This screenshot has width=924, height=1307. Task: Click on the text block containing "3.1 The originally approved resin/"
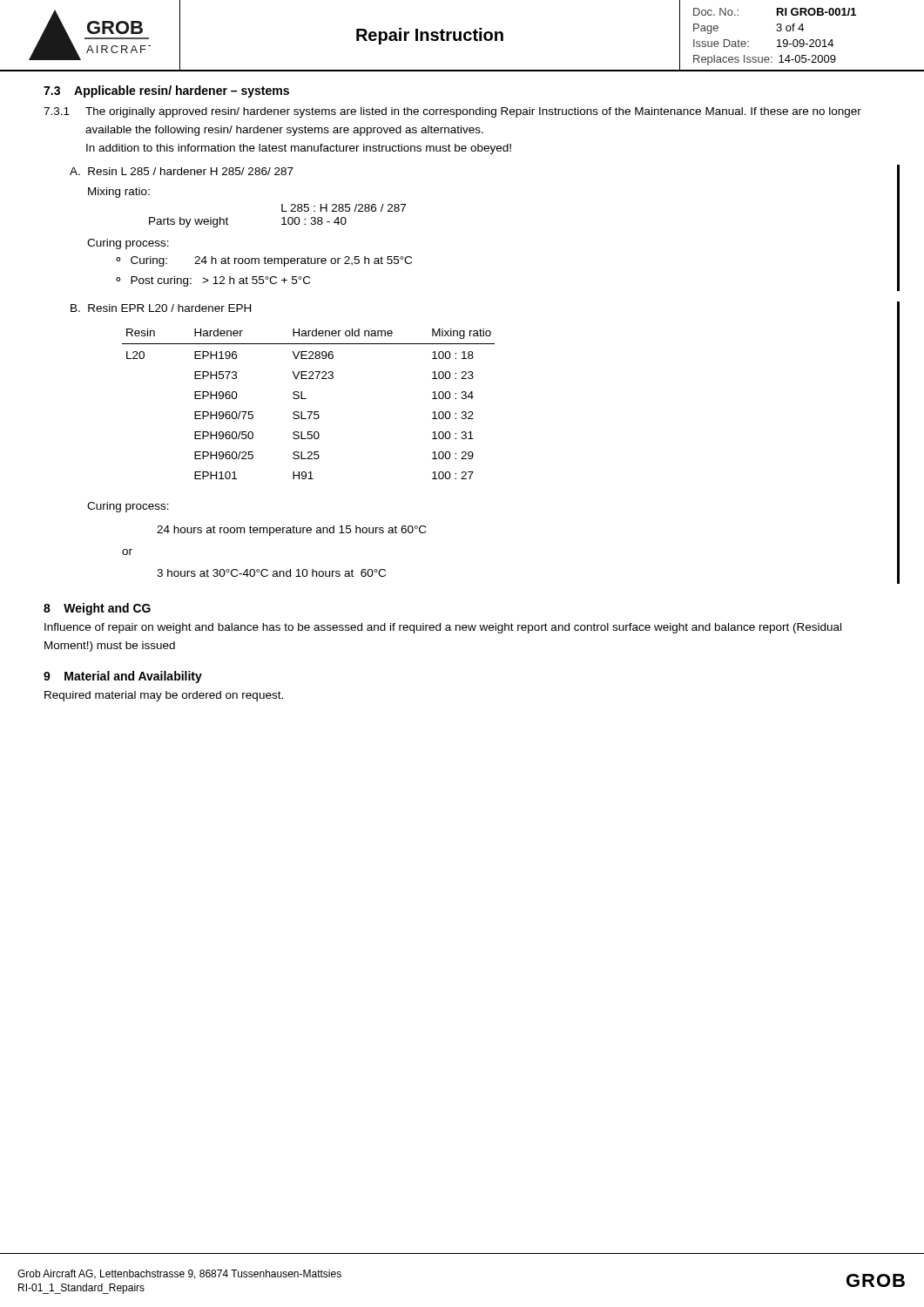pyautogui.click(x=462, y=130)
